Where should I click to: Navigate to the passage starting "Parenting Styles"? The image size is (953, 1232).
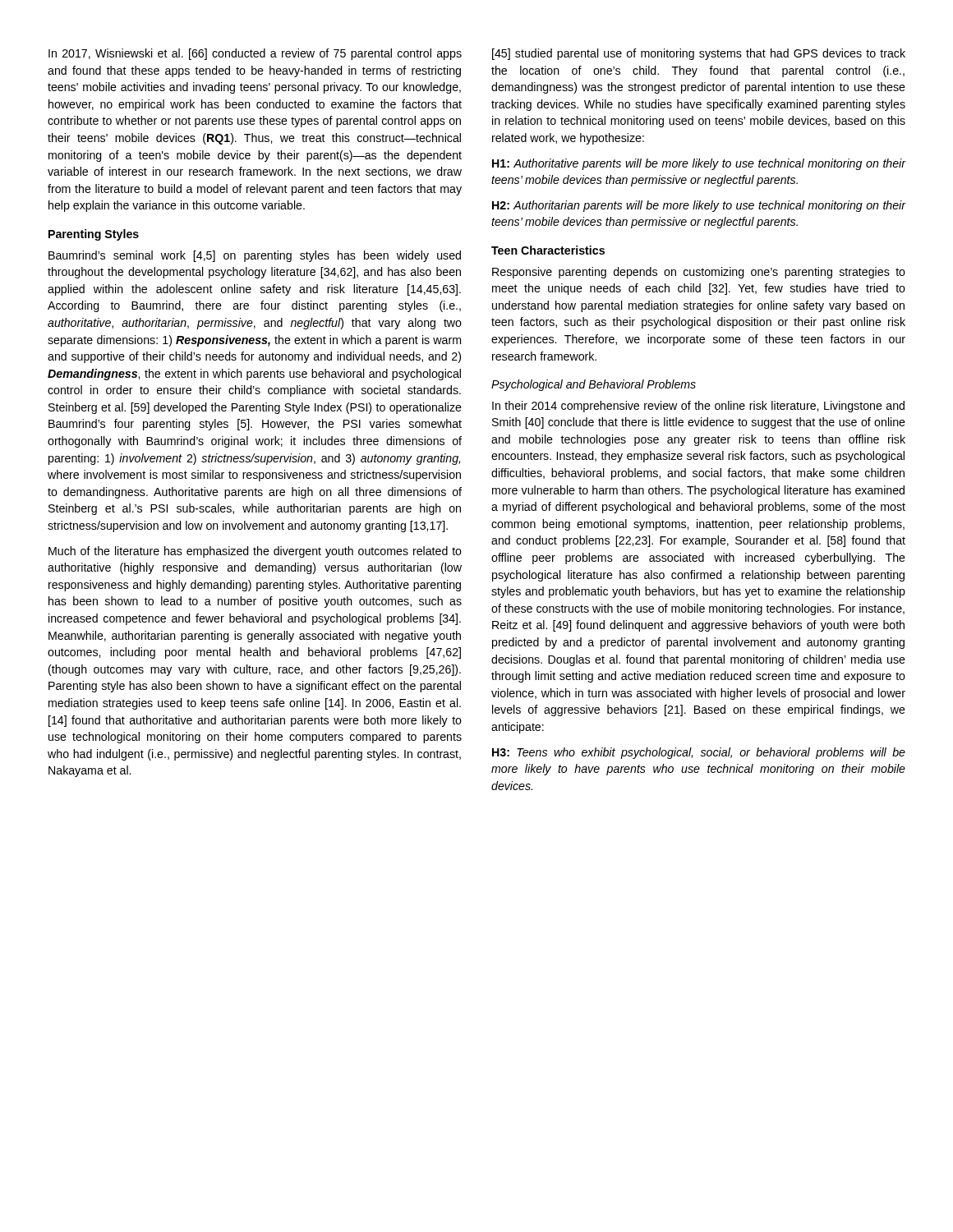pos(94,235)
